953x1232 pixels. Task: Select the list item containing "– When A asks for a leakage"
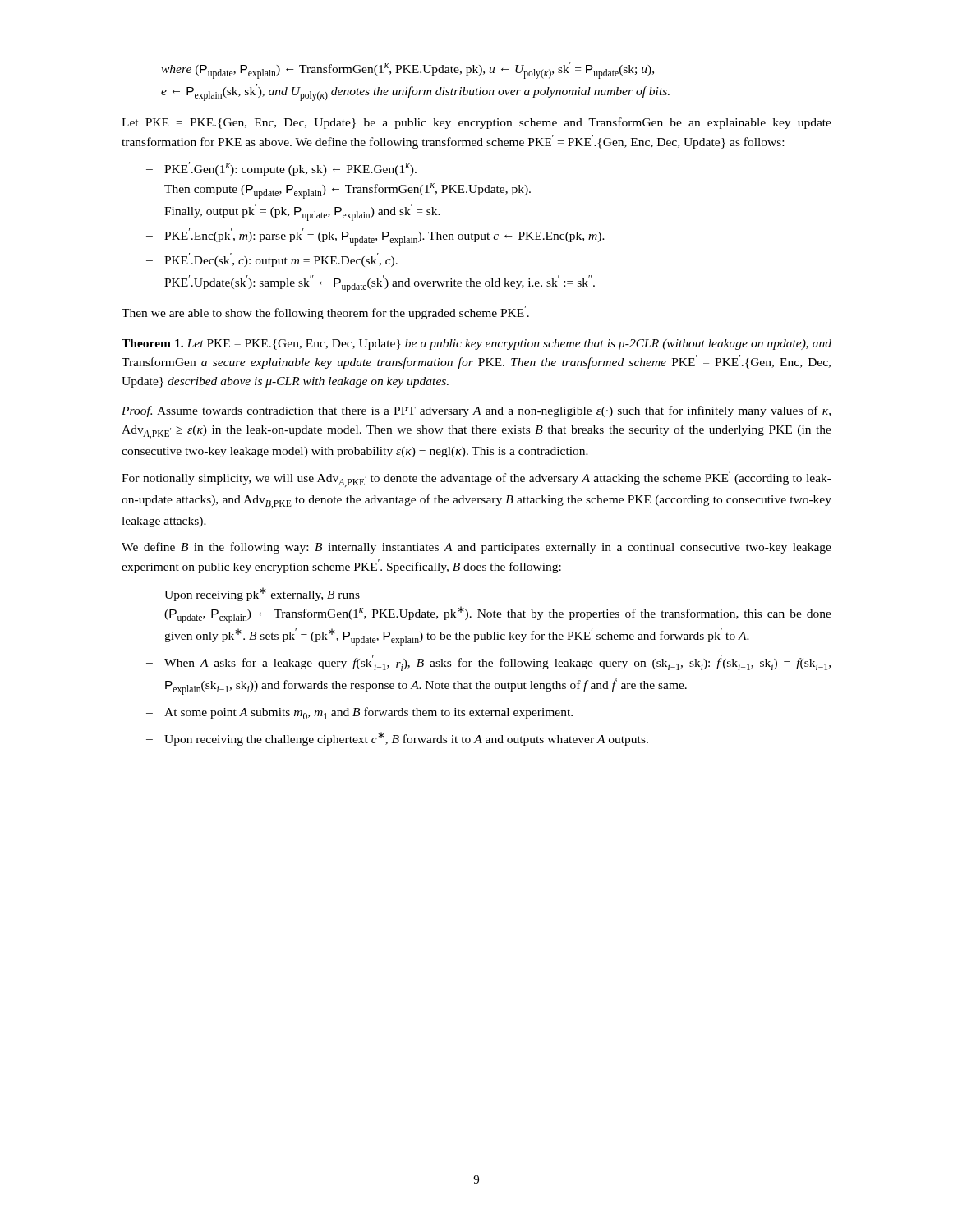tap(489, 676)
